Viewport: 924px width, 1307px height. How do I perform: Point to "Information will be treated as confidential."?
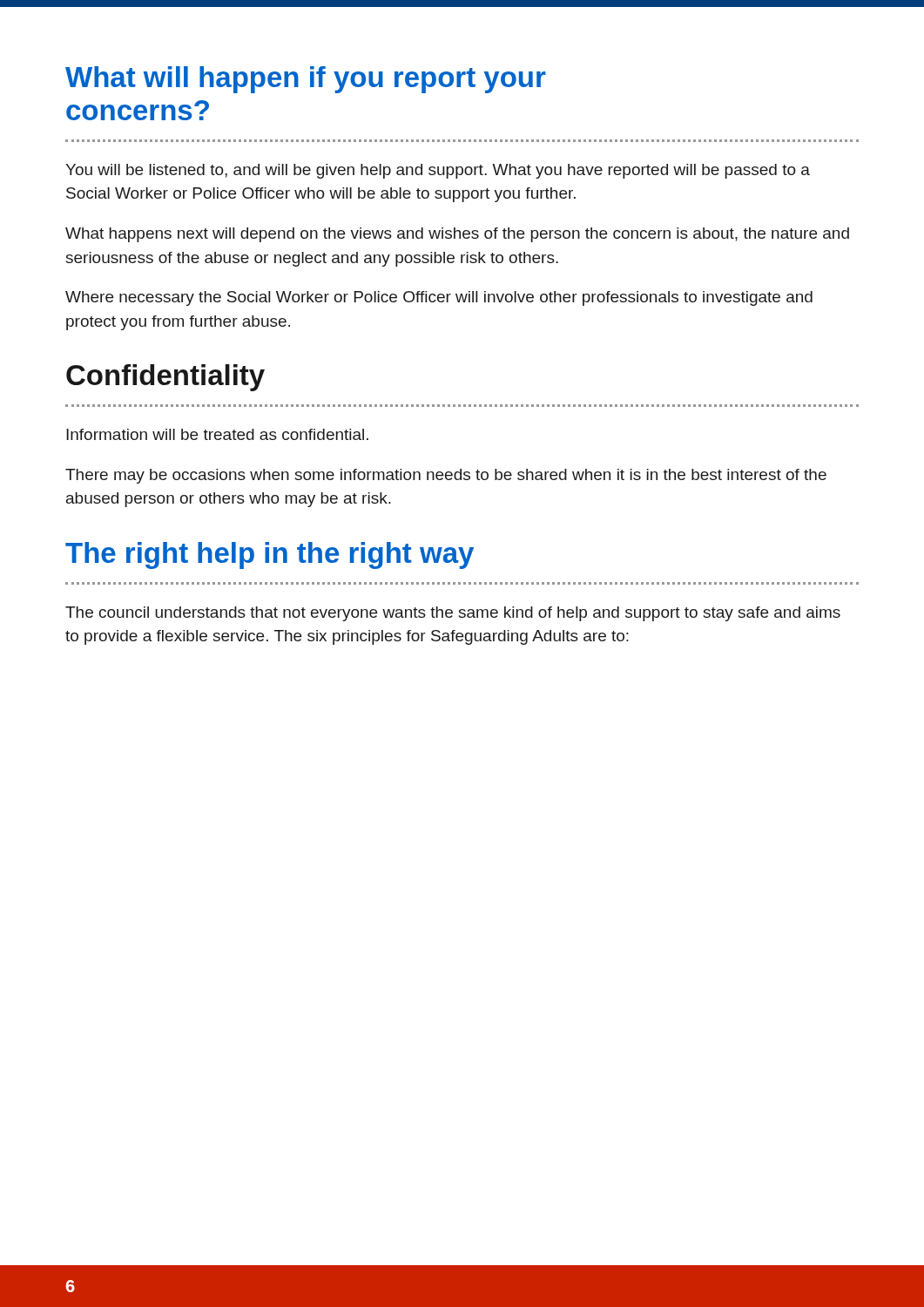tap(217, 434)
